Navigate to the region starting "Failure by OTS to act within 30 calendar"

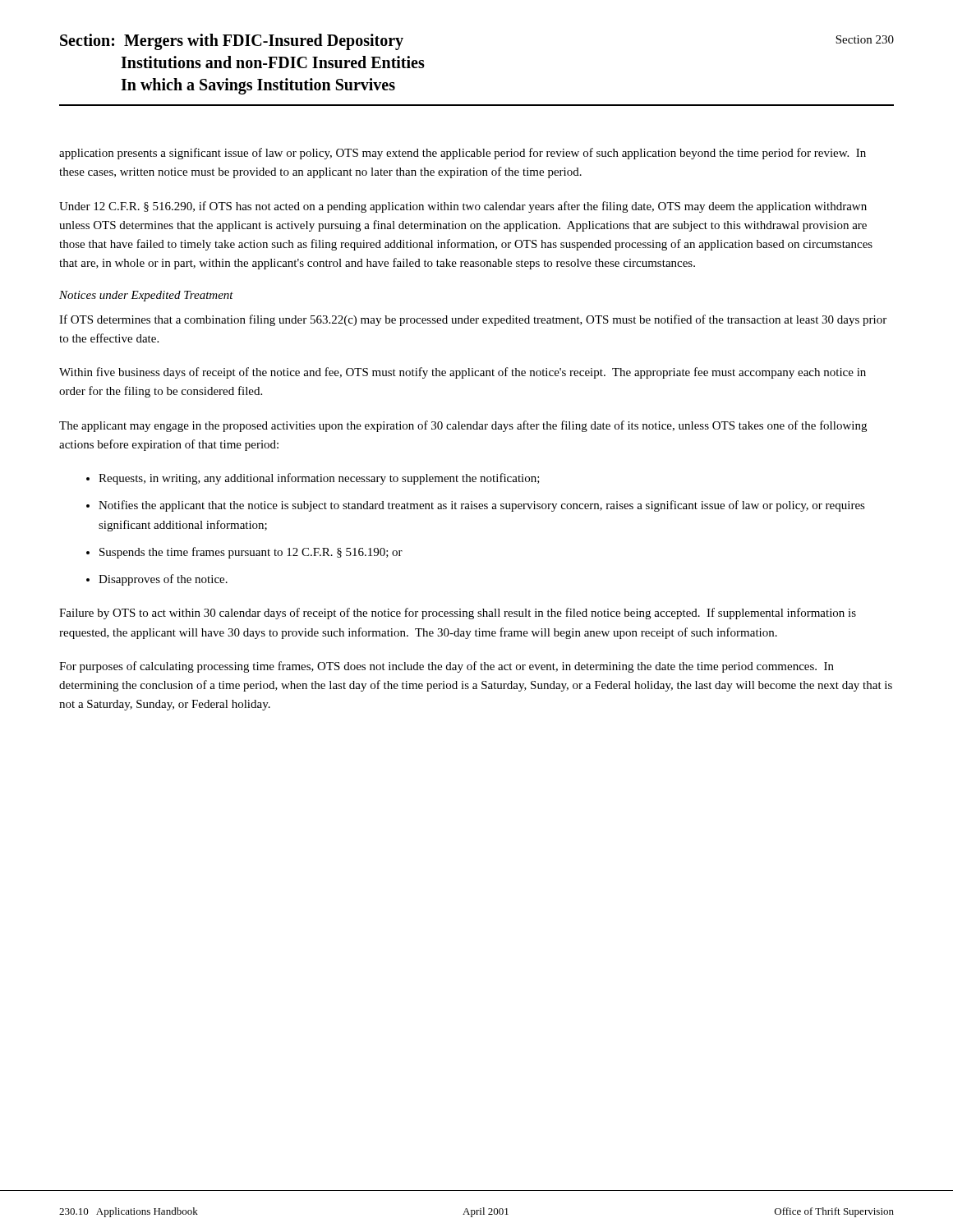[458, 622]
